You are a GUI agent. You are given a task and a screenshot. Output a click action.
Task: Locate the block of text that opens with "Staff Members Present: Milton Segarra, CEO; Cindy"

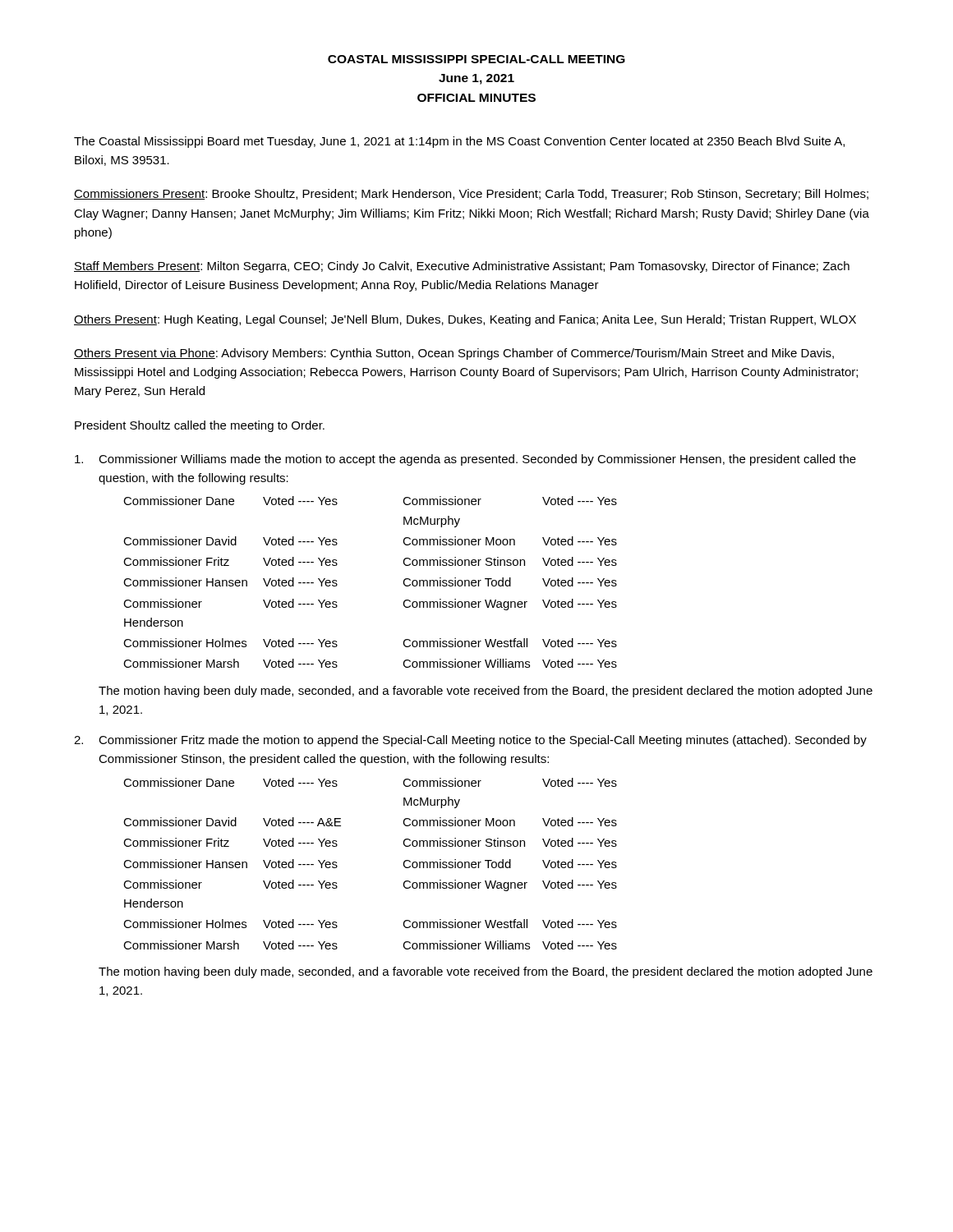(x=462, y=275)
